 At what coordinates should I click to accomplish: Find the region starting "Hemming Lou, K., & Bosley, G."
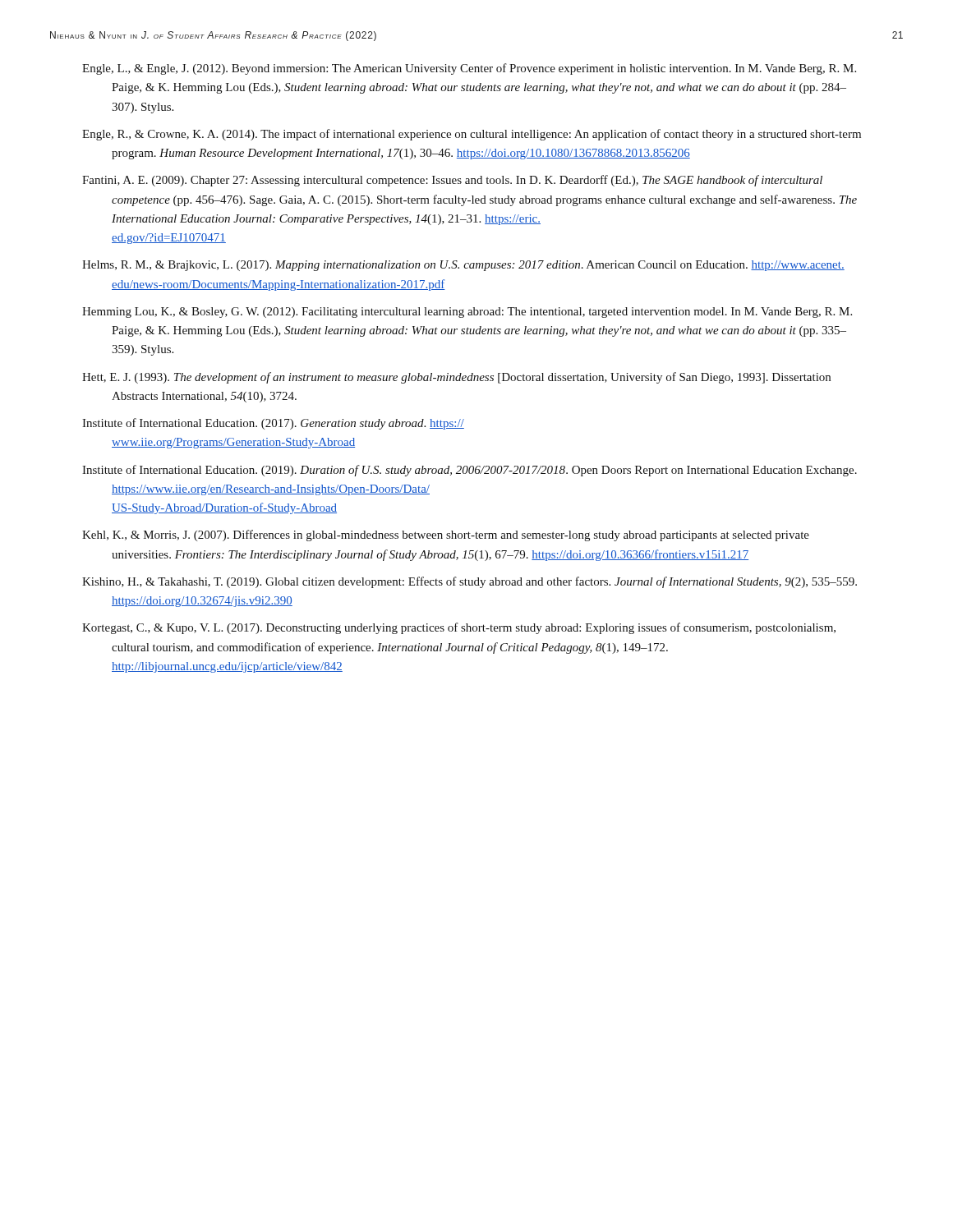[468, 330]
